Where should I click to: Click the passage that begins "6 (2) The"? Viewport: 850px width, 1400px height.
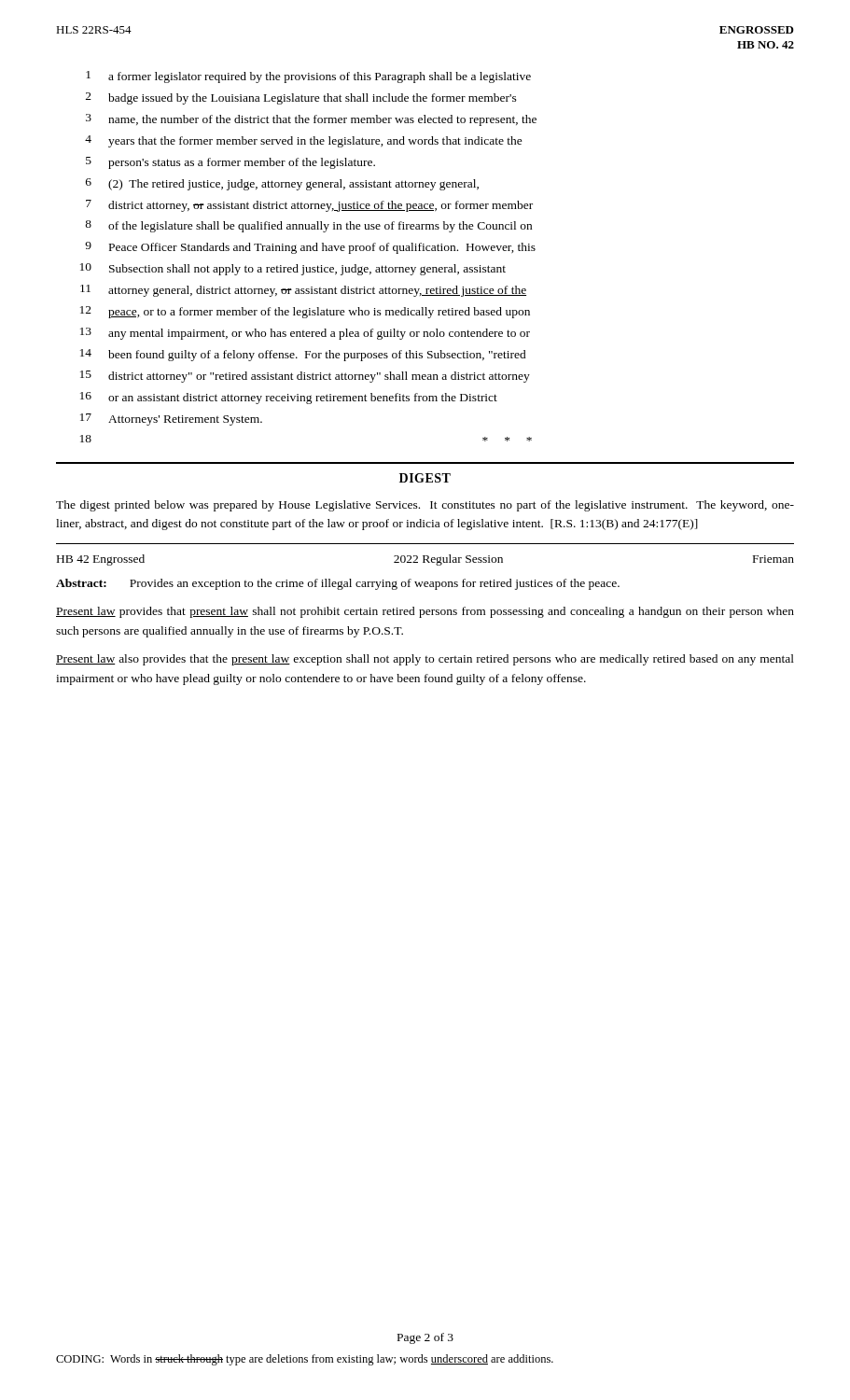point(425,184)
